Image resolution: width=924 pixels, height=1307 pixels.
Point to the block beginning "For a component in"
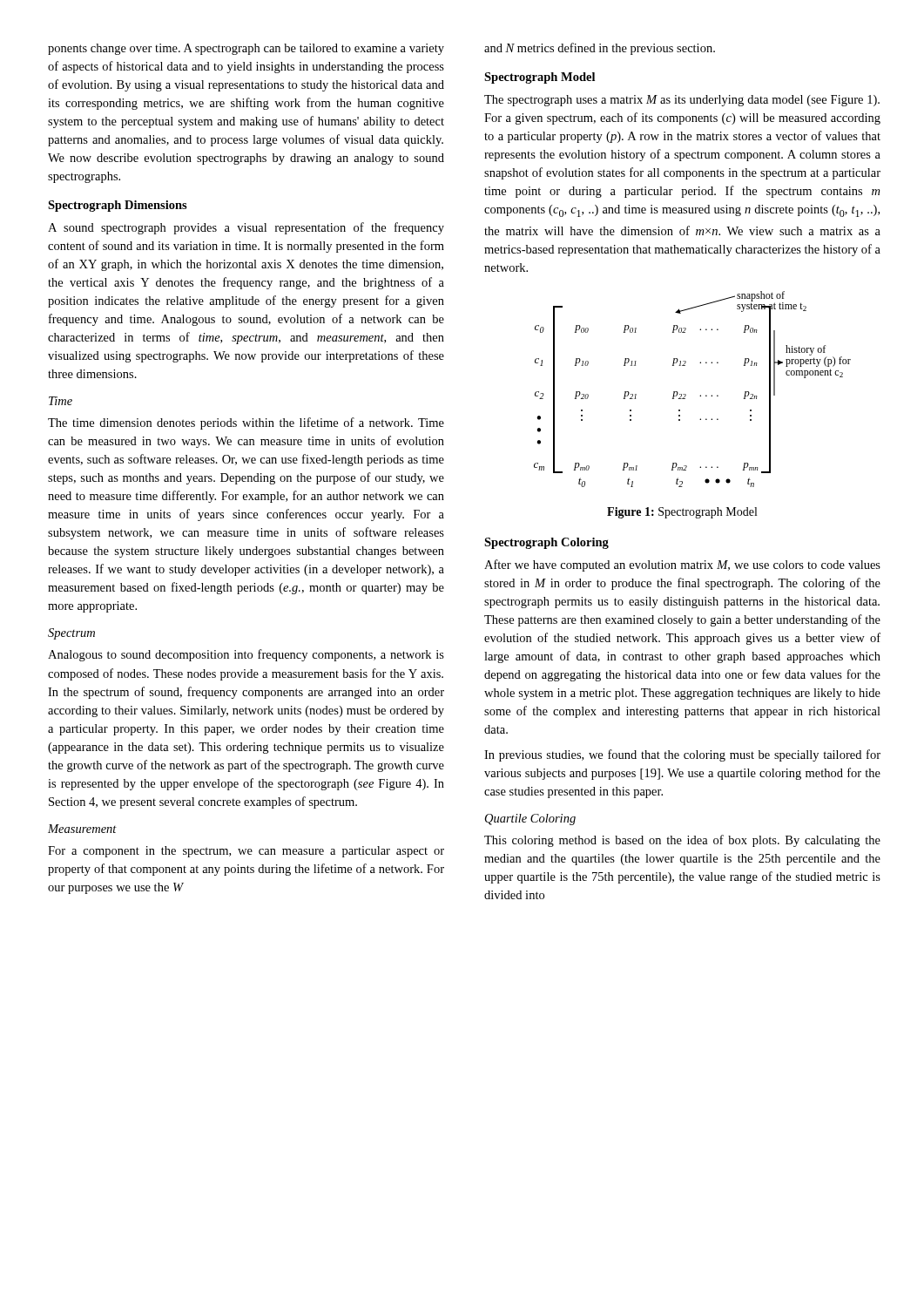coord(246,869)
